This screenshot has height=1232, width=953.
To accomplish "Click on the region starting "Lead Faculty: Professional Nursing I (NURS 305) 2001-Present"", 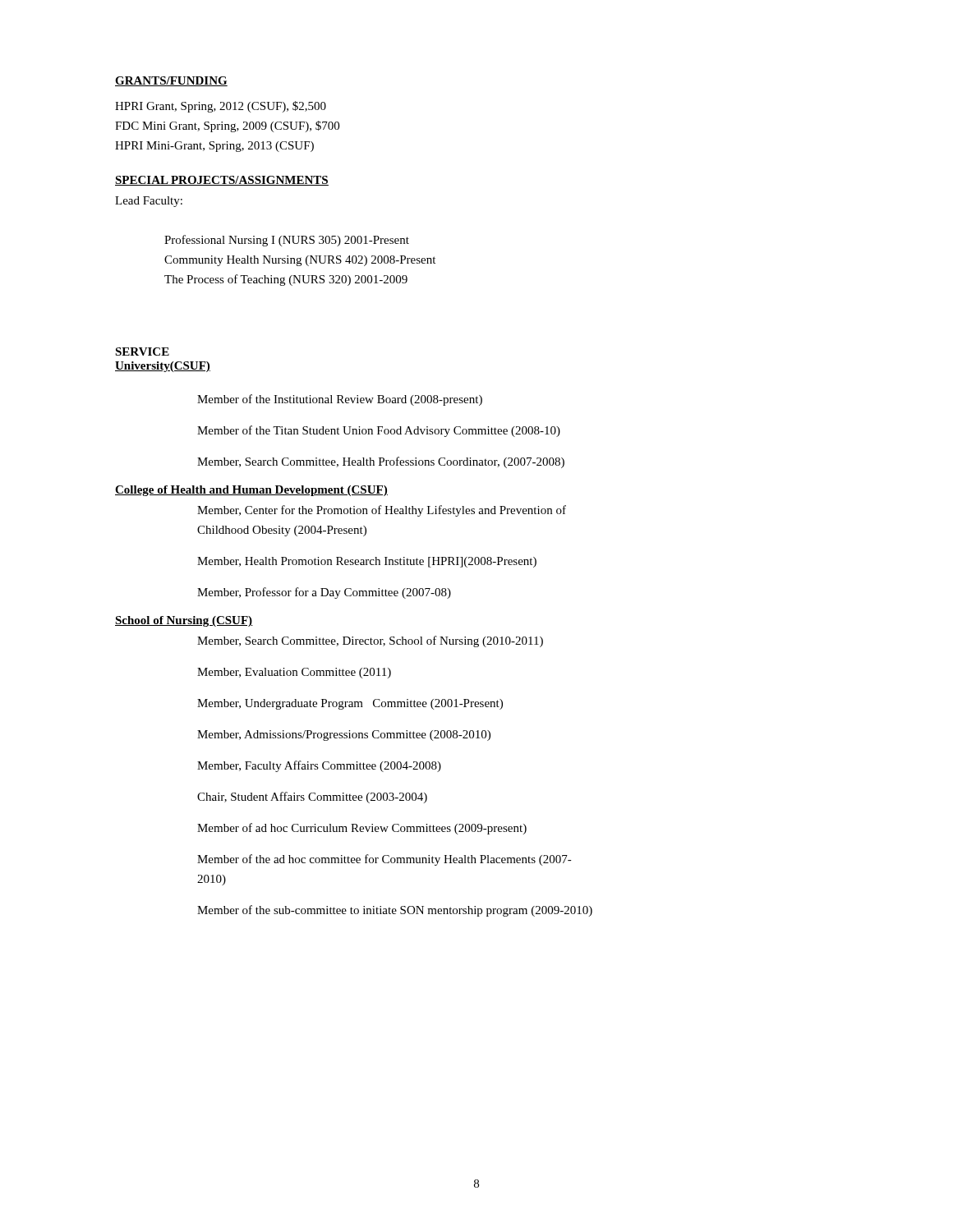I will [x=149, y=202].
